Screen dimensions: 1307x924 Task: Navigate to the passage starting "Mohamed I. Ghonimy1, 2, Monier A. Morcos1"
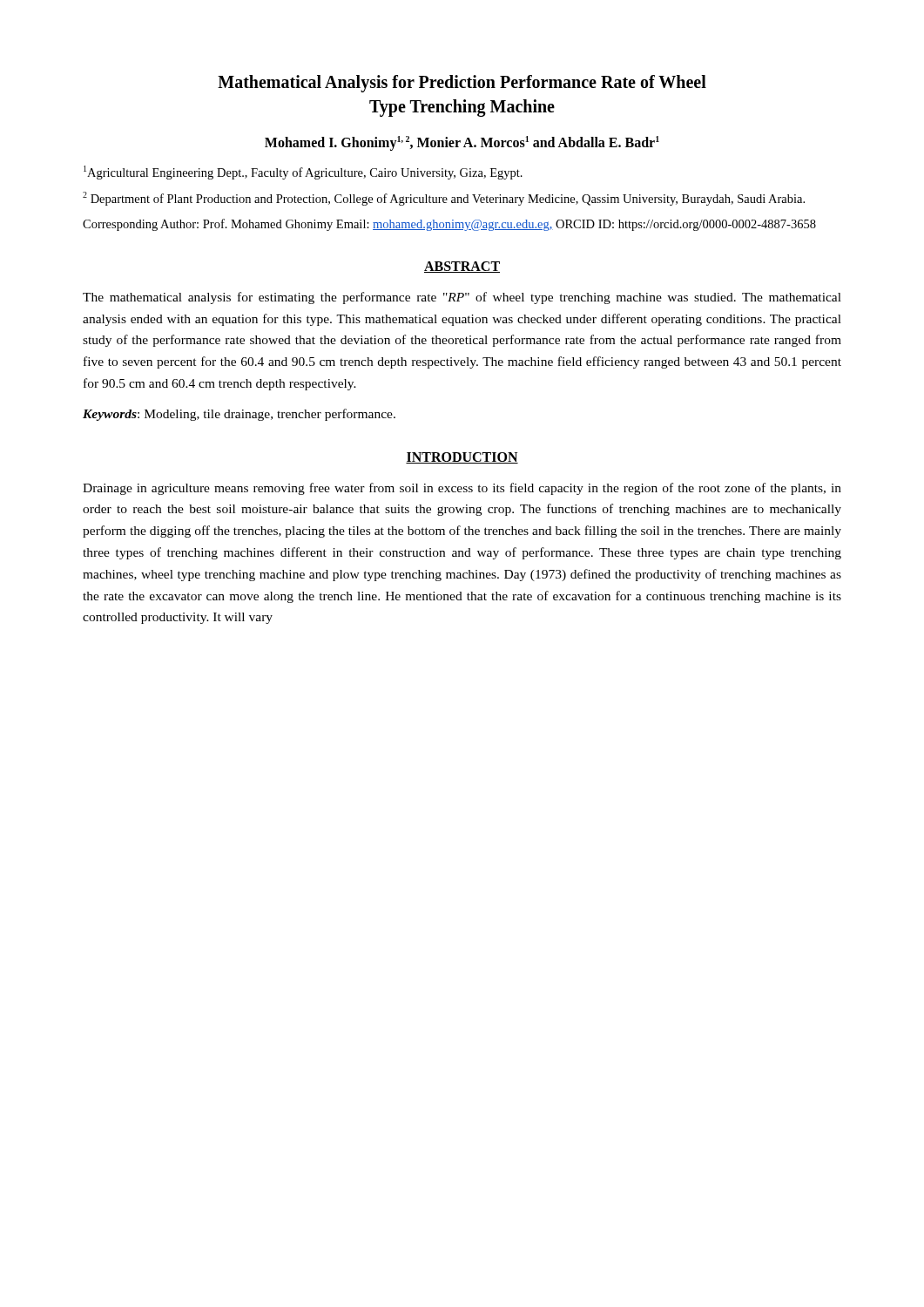pos(462,142)
